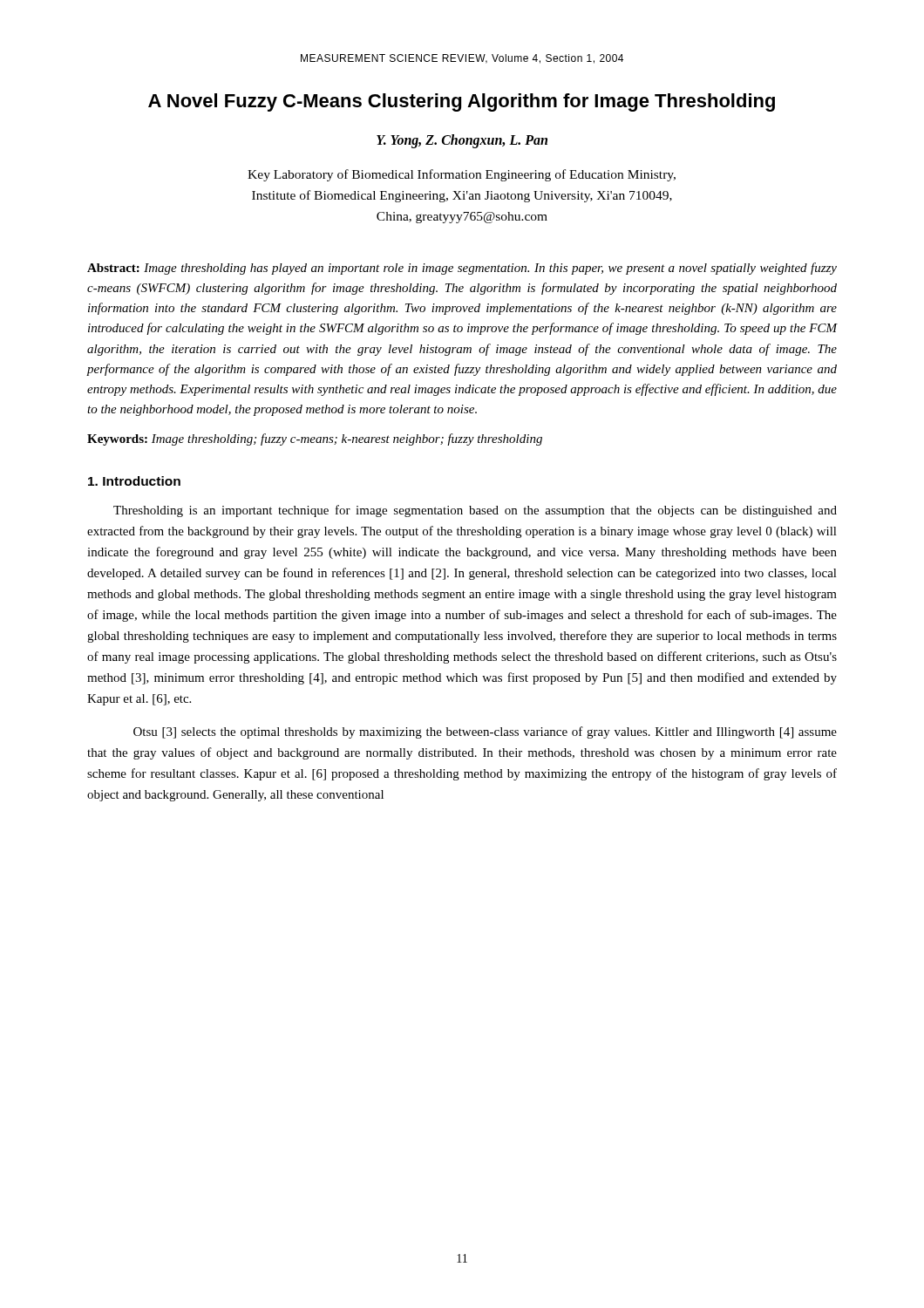Viewport: 924px width, 1308px height.
Task: Locate the block starting "Abstract: Image thresholding"
Action: point(462,338)
